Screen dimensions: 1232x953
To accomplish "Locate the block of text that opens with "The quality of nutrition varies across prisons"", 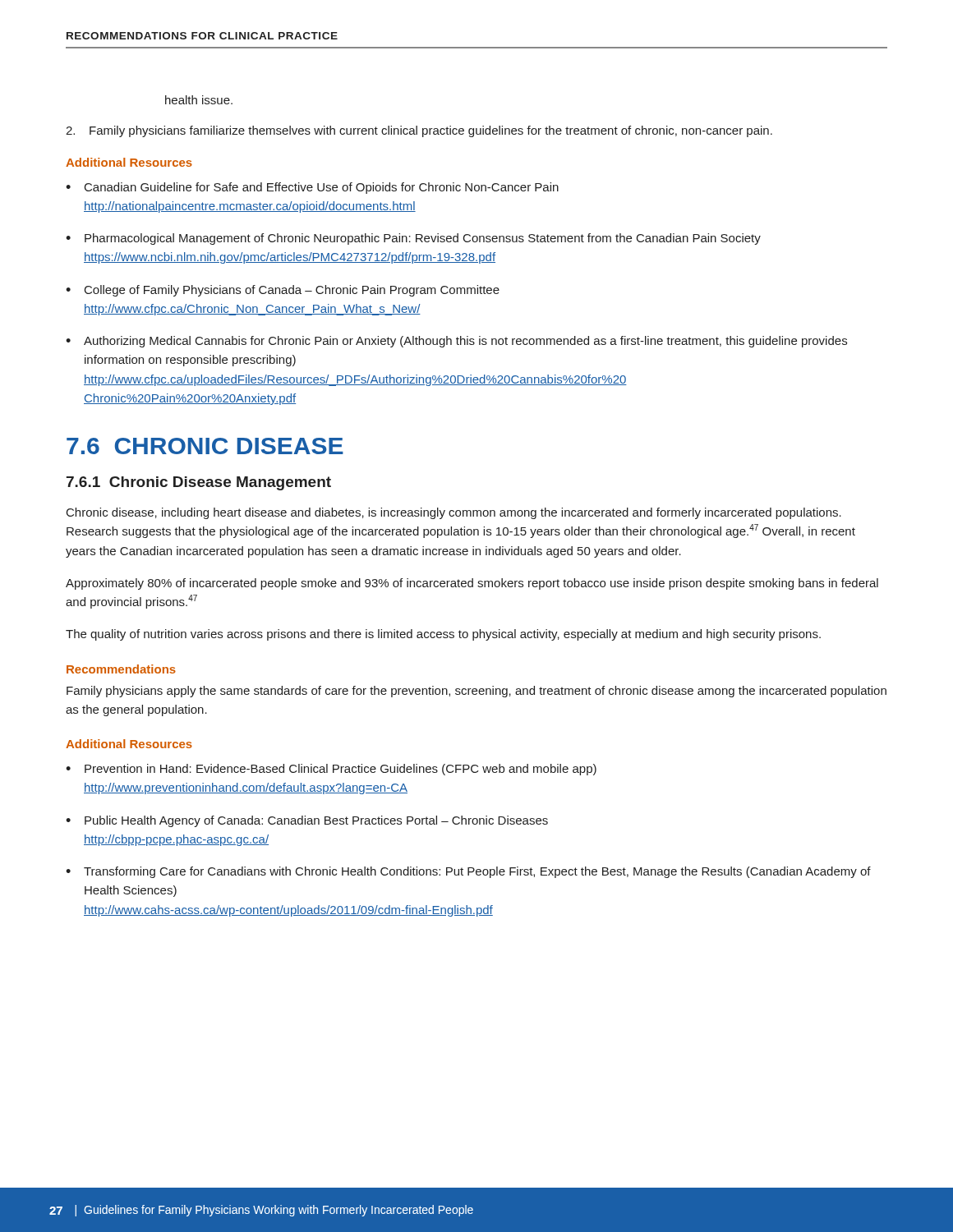I will point(444,634).
